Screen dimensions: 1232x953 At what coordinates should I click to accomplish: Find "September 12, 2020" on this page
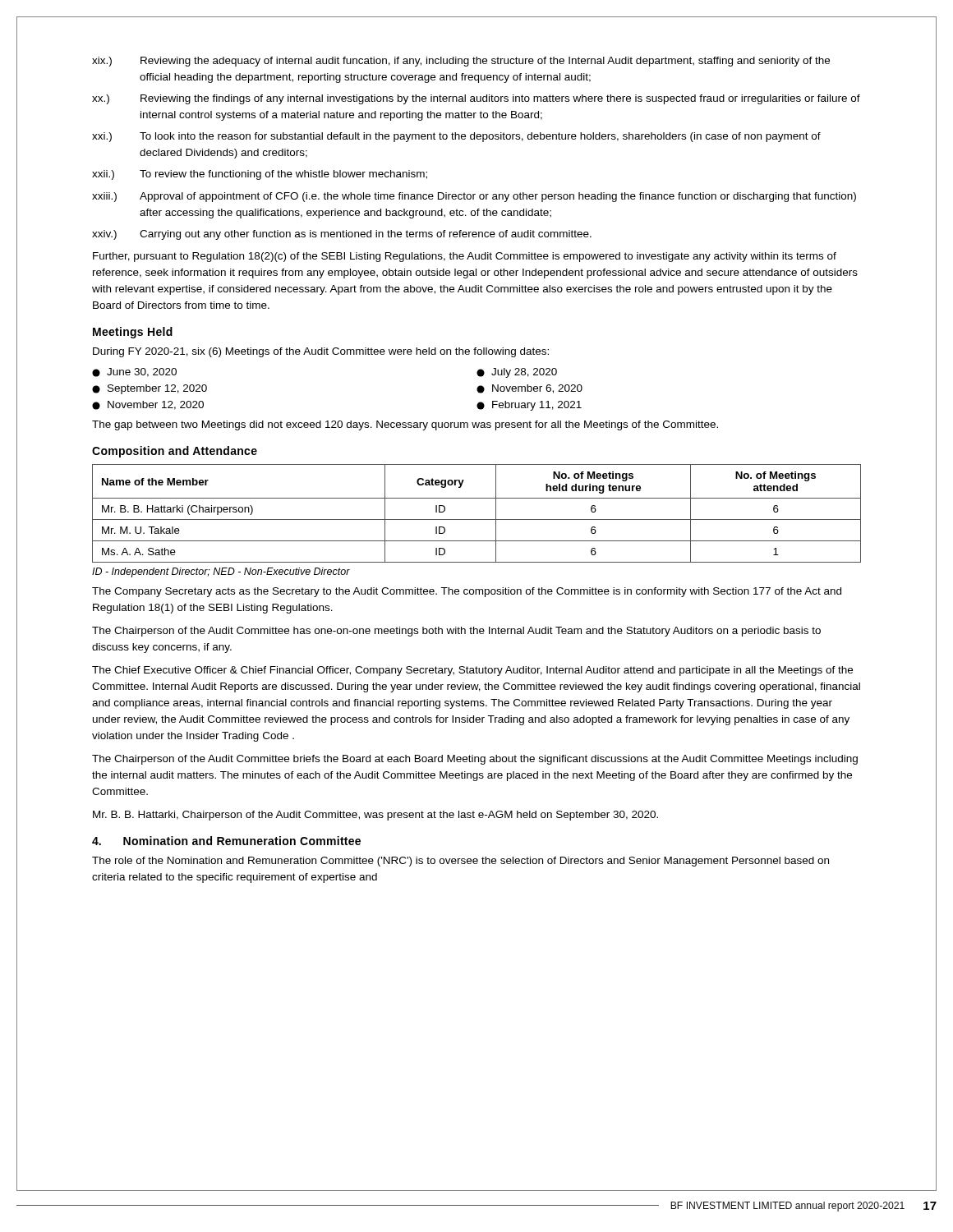click(x=150, y=388)
